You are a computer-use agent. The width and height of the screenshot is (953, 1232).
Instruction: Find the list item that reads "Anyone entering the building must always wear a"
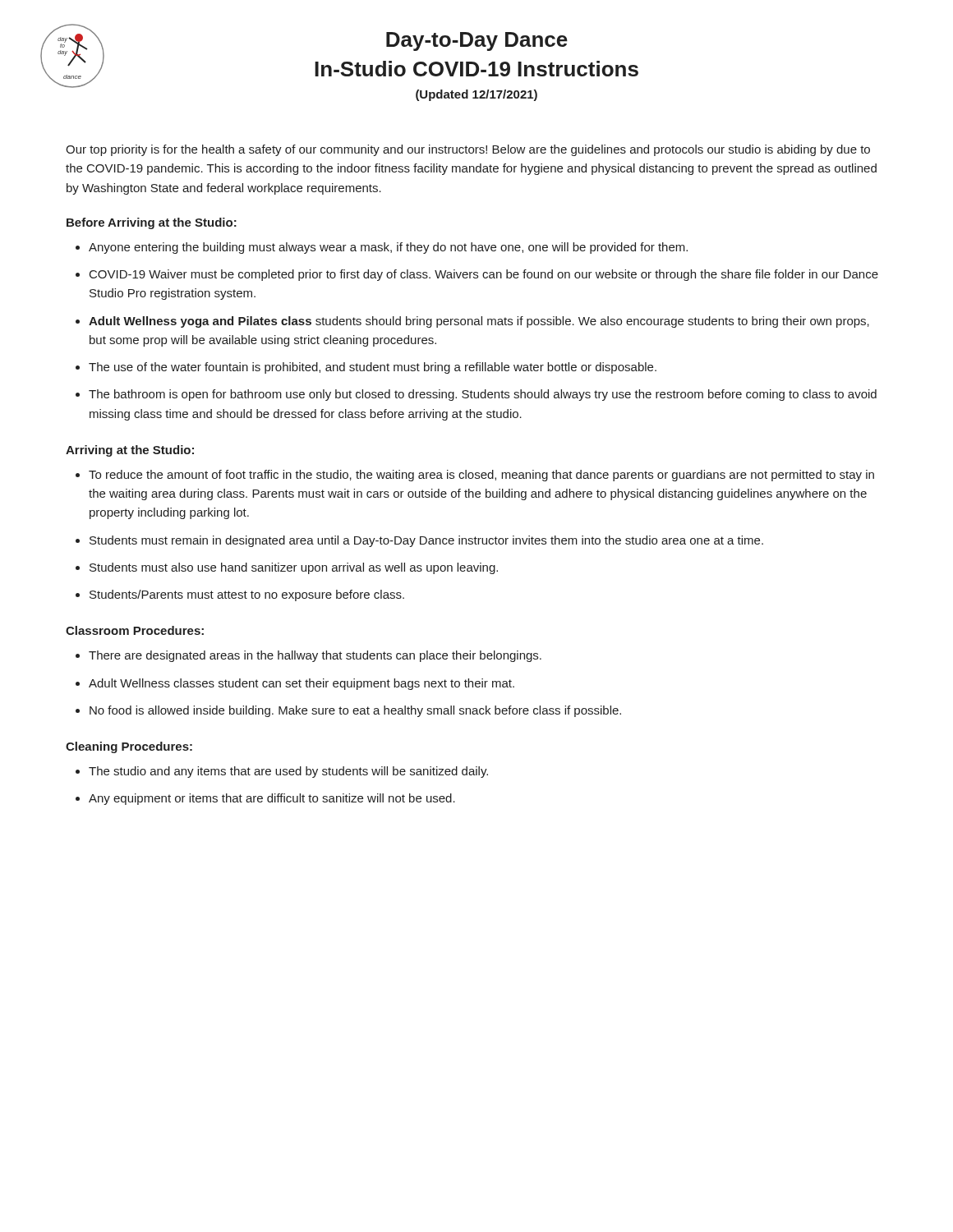click(389, 247)
